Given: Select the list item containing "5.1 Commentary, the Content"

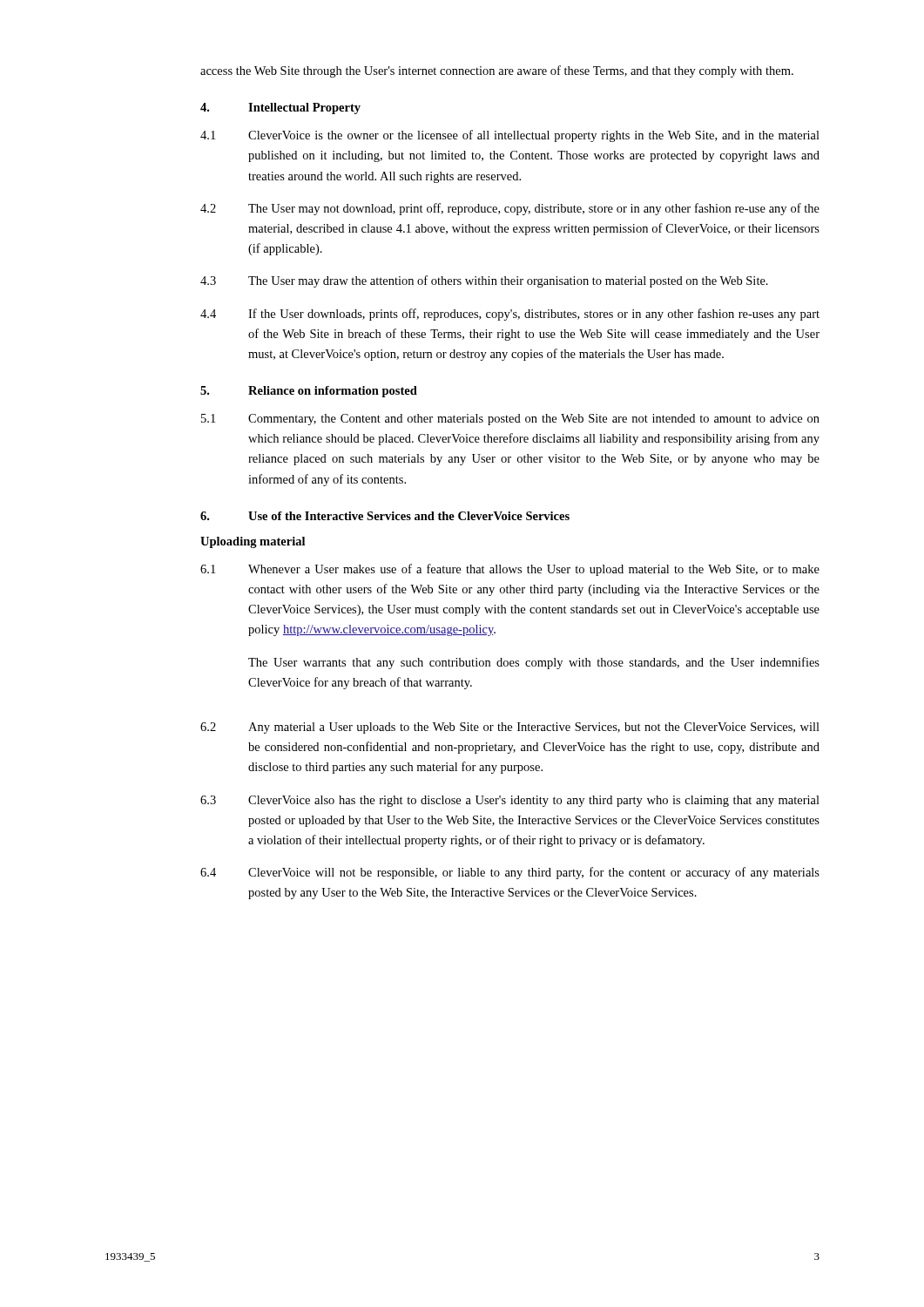Looking at the screenshot, I should click(x=510, y=449).
